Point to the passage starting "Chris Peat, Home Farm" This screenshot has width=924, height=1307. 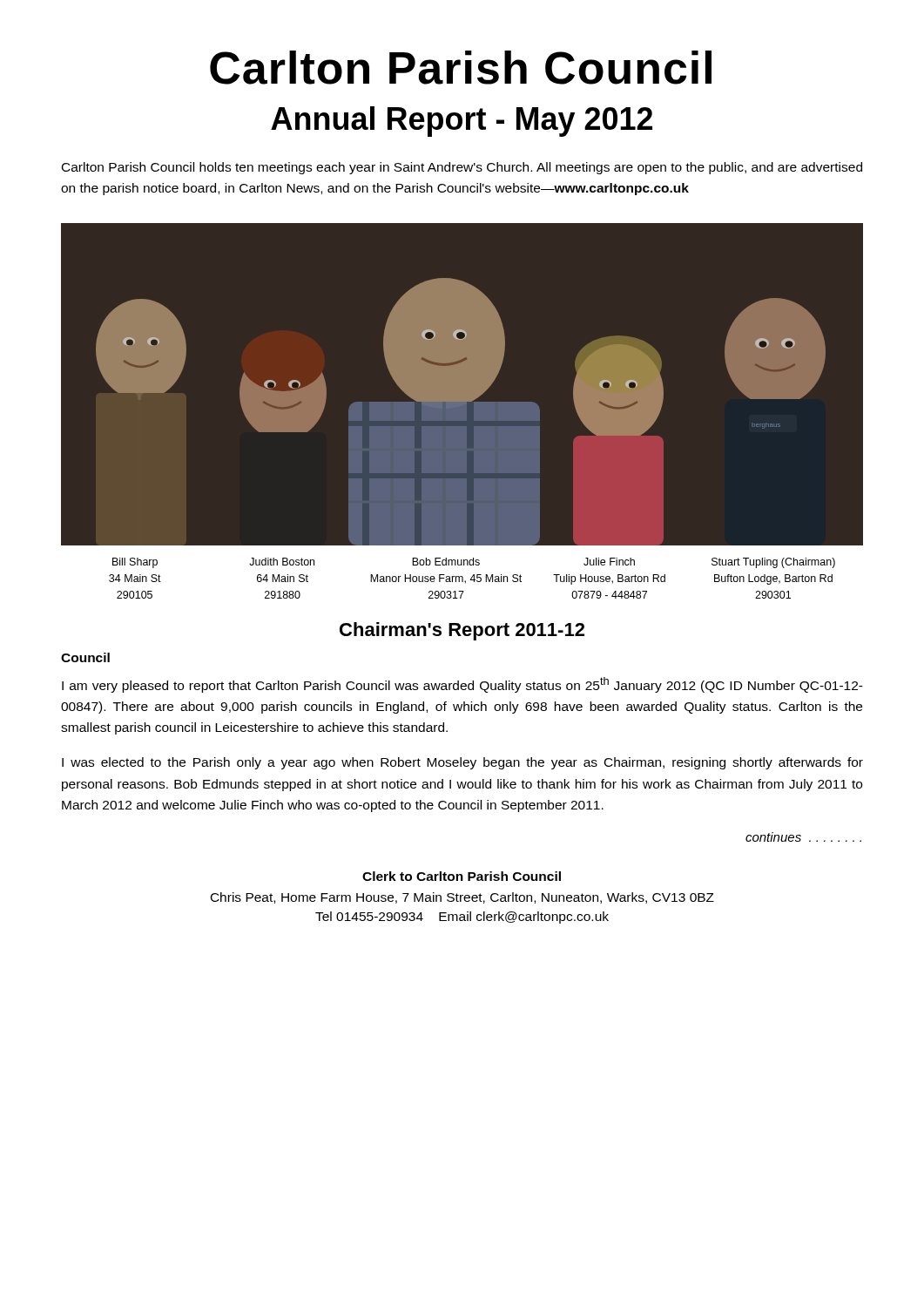[462, 897]
